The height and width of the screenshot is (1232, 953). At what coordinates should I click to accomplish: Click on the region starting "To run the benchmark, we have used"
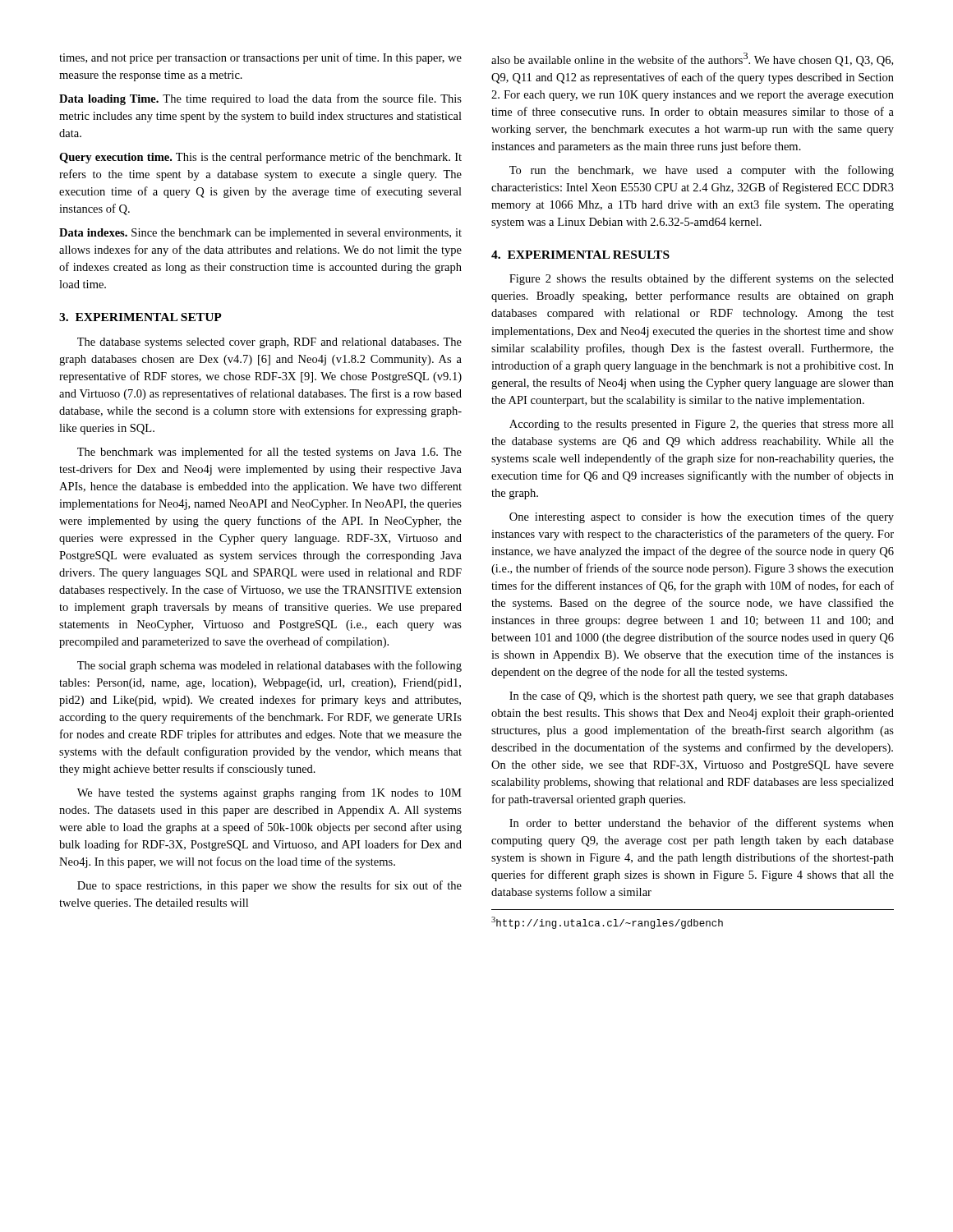[693, 196]
